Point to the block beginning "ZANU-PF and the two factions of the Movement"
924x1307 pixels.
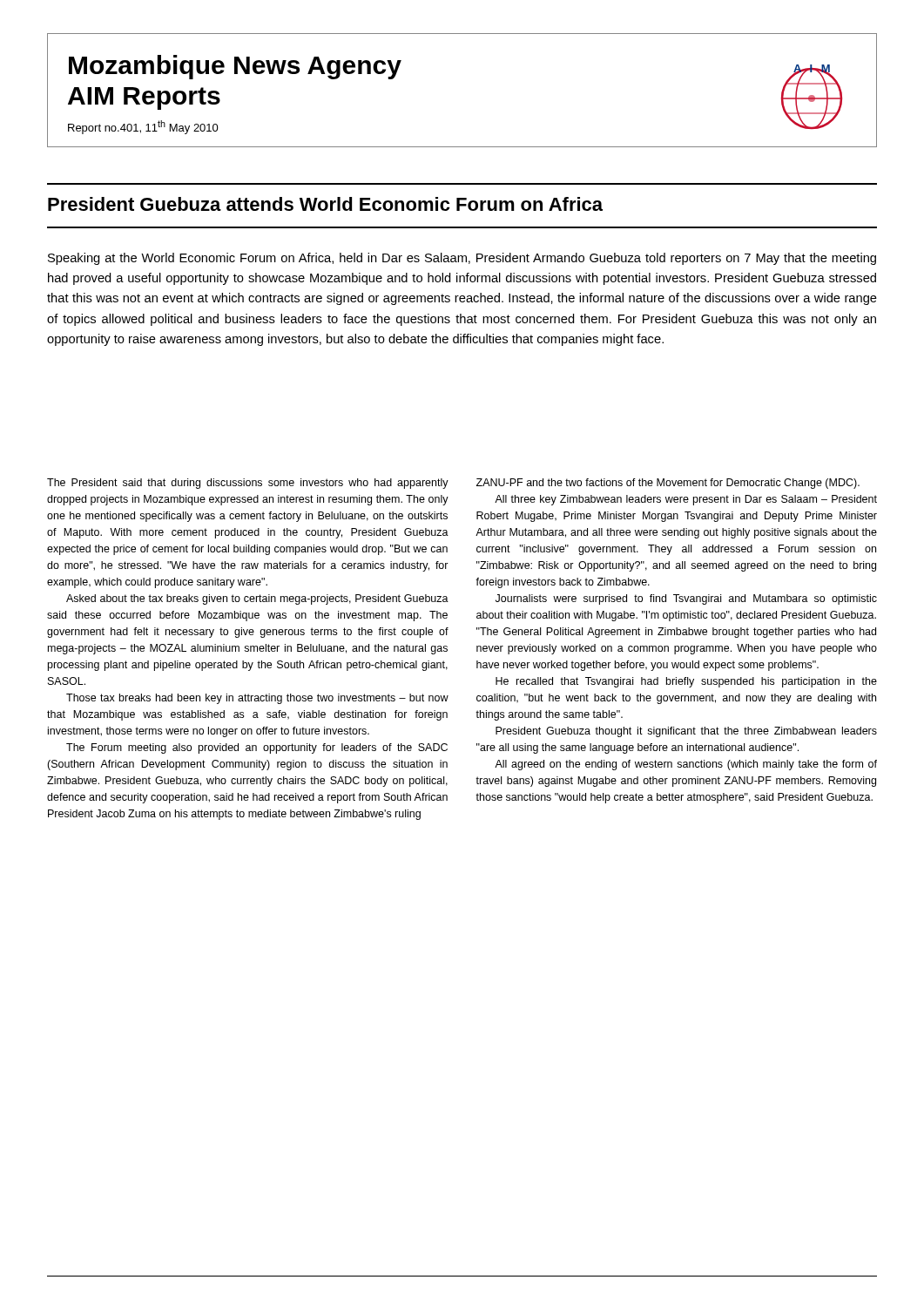click(x=676, y=640)
